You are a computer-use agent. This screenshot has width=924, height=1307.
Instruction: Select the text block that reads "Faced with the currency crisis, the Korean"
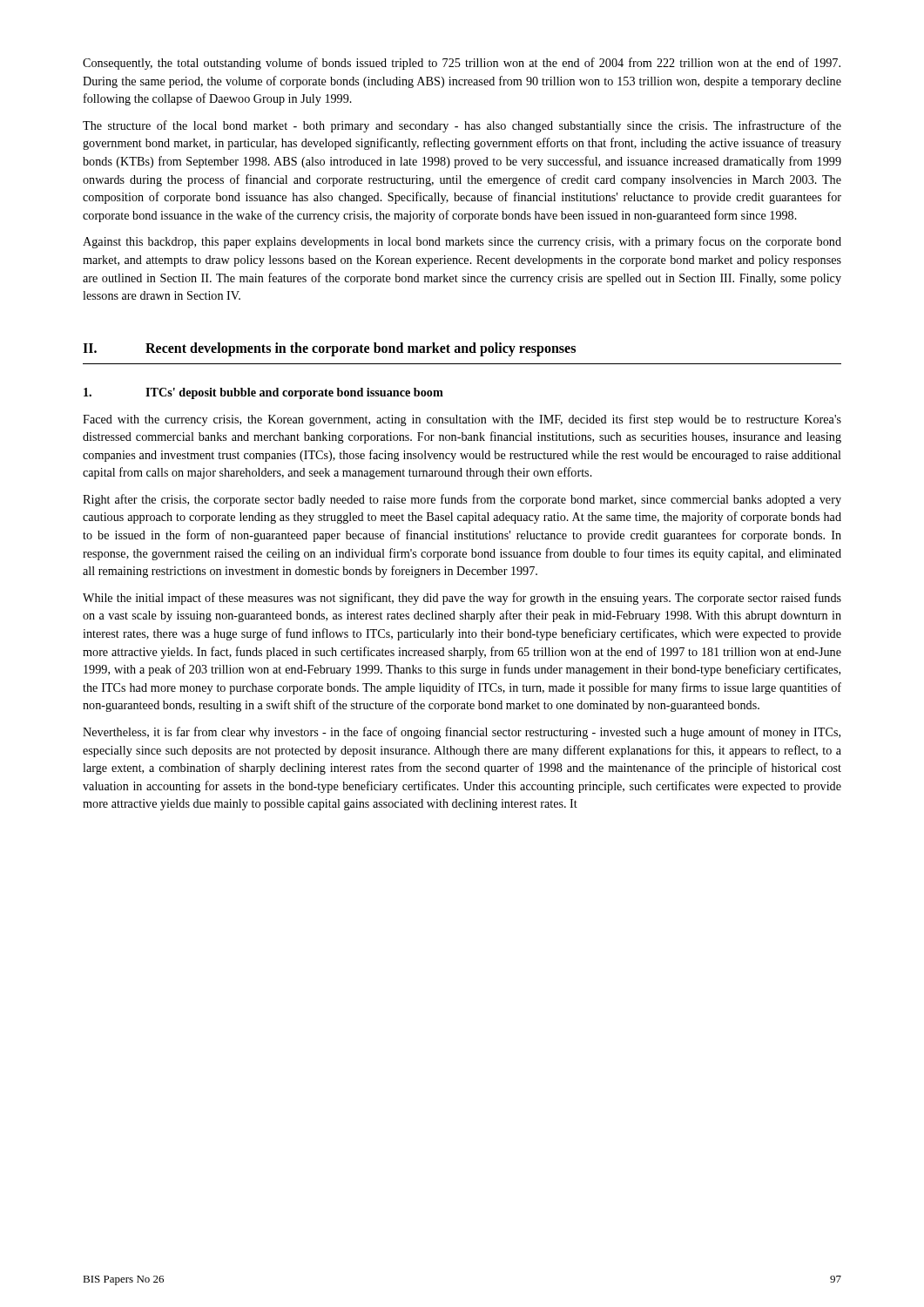[x=462, y=446]
